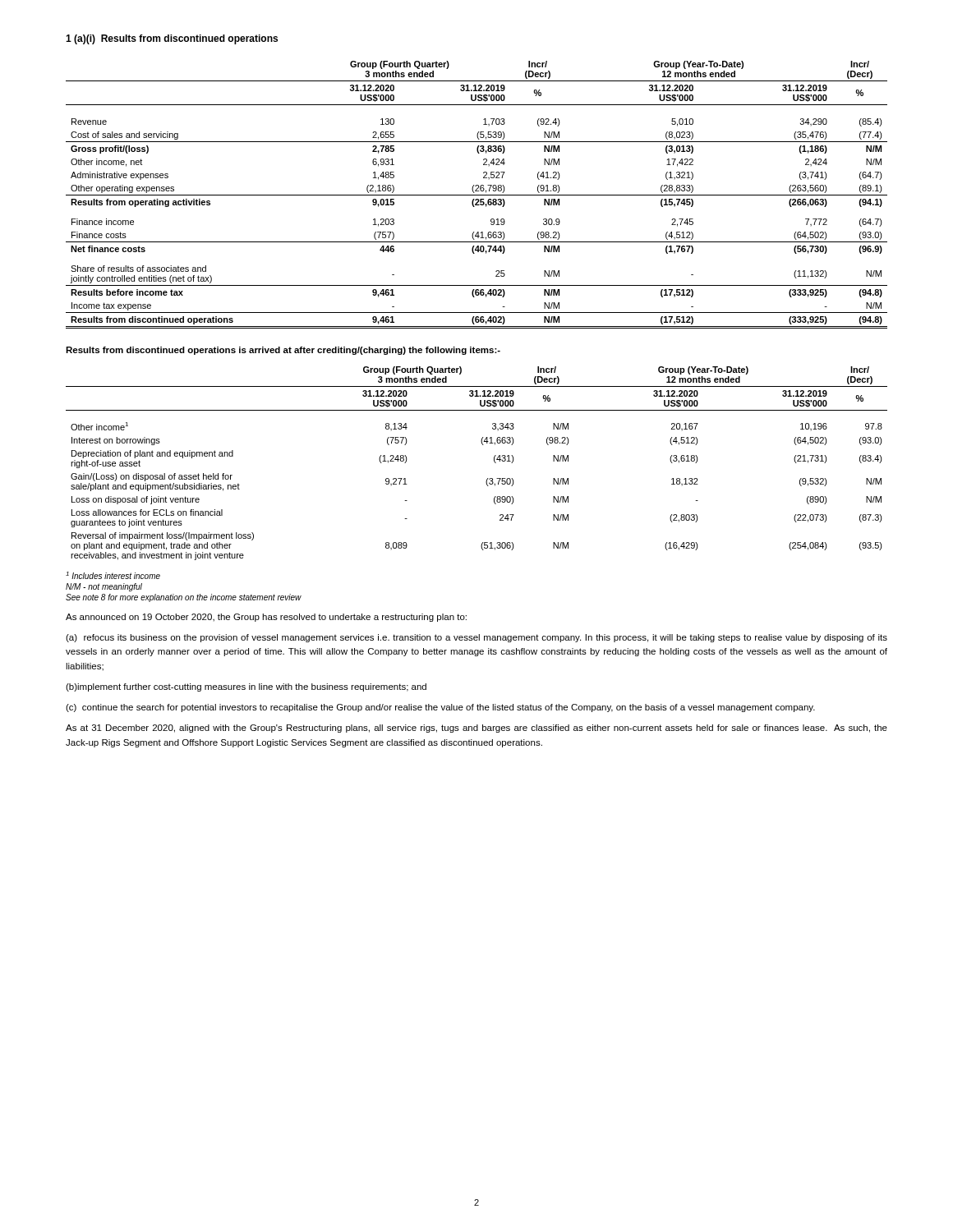This screenshot has height=1232, width=953.
Task: Where is the passage that starts "(a) refocus its business"?
Action: tap(476, 652)
